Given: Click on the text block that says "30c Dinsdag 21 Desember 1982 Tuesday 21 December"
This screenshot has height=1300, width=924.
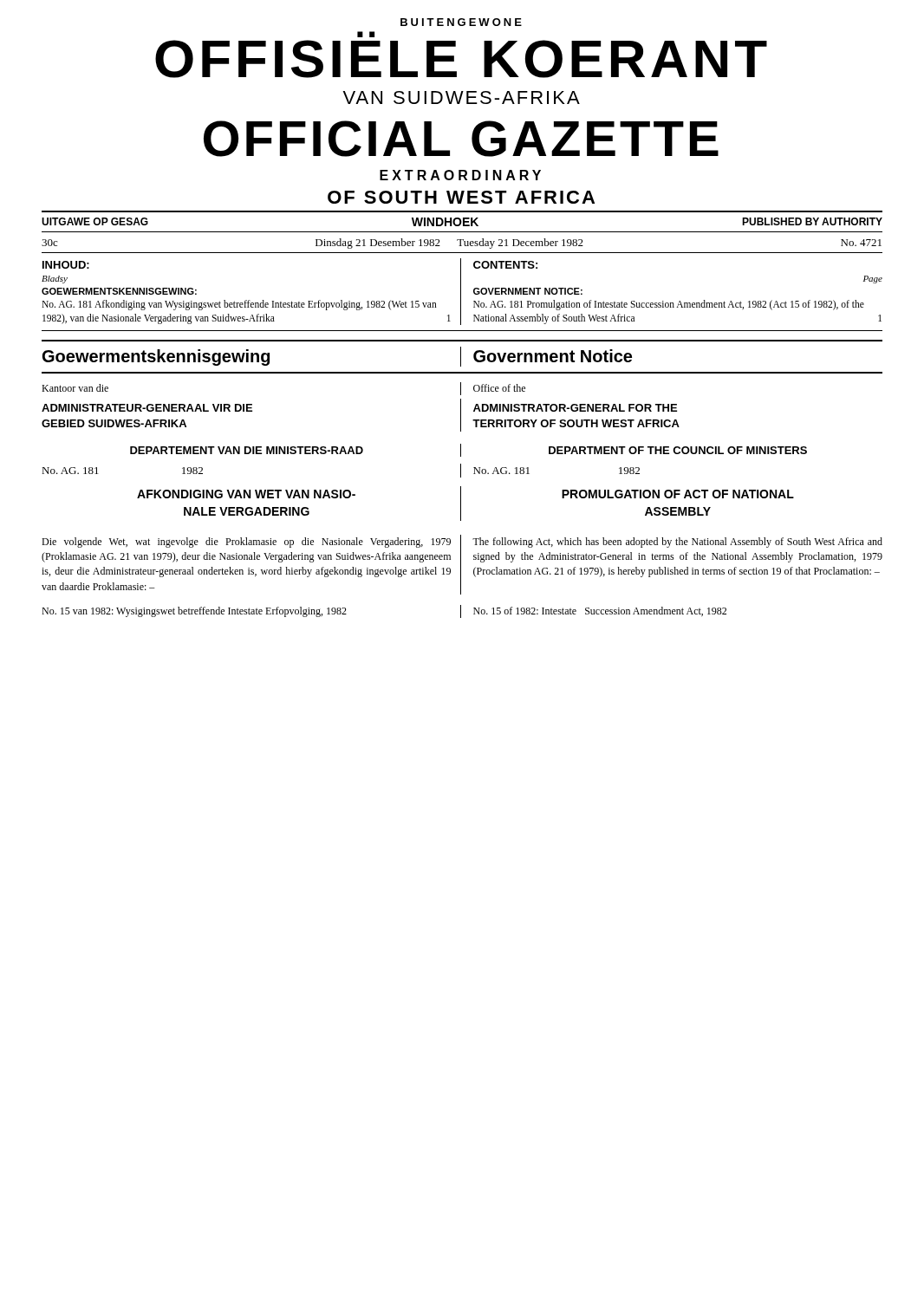Looking at the screenshot, I should (462, 243).
